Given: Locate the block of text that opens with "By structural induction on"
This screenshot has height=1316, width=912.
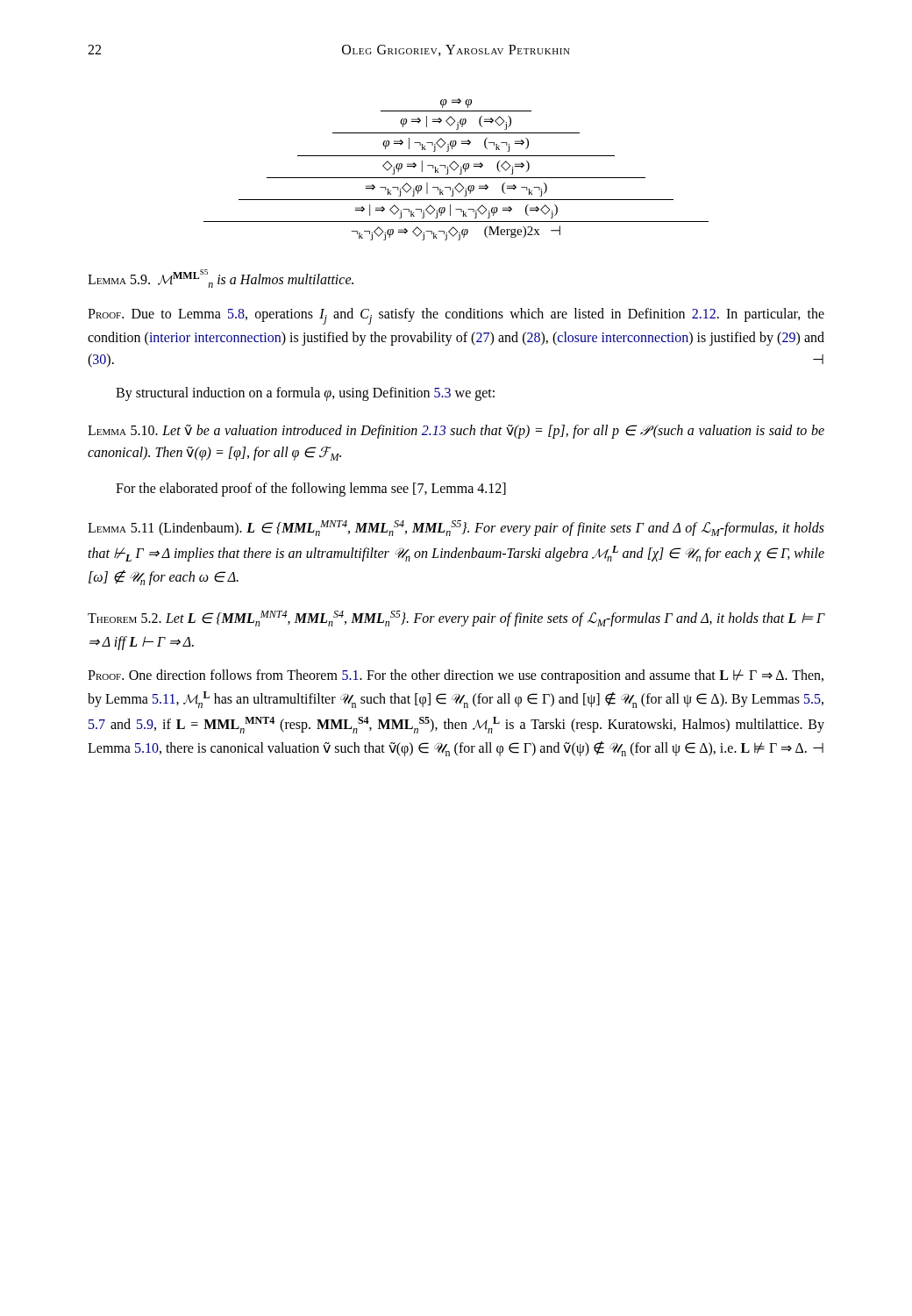Looking at the screenshot, I should click(x=456, y=394).
